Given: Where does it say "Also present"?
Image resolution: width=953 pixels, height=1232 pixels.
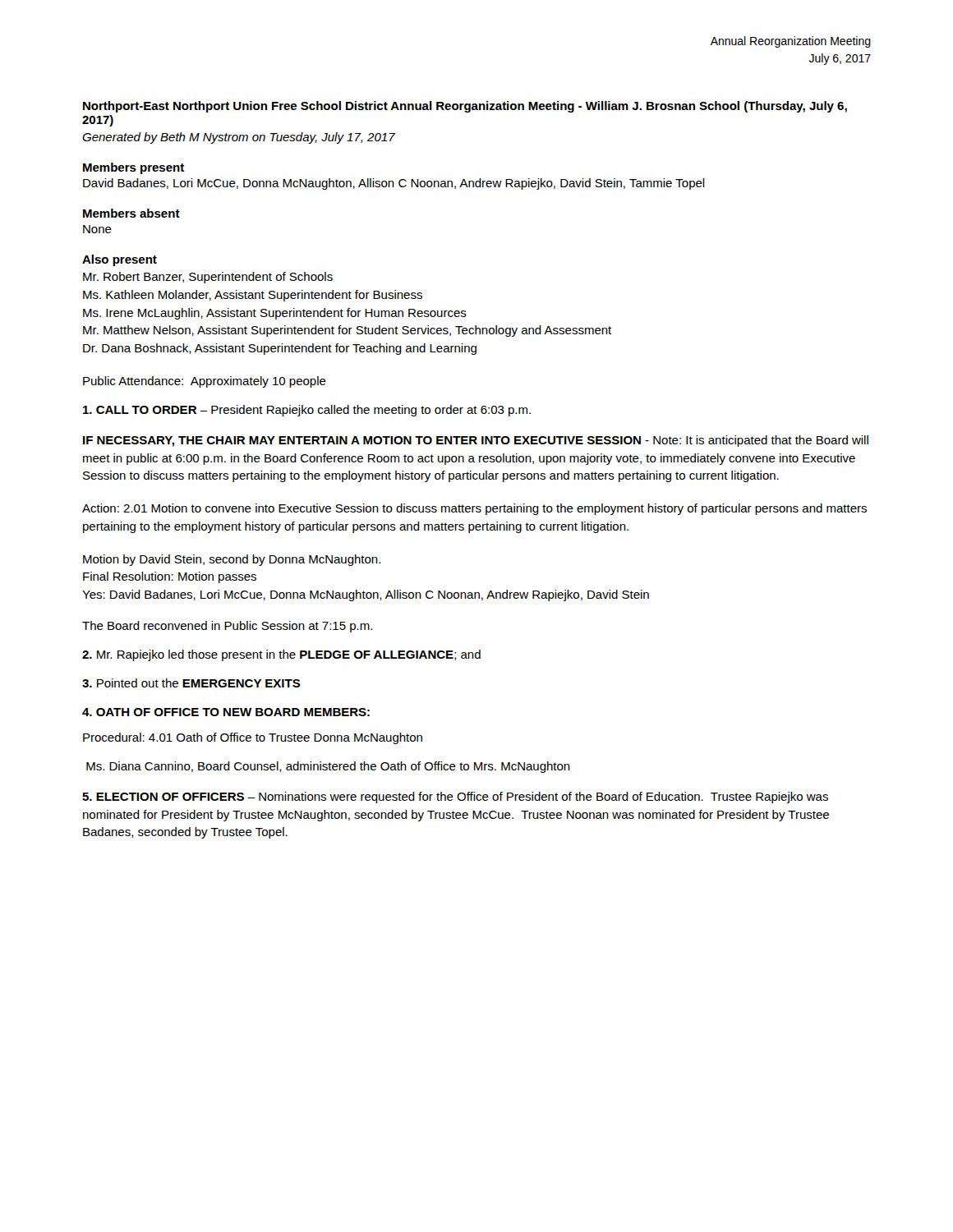Looking at the screenshot, I should [119, 259].
